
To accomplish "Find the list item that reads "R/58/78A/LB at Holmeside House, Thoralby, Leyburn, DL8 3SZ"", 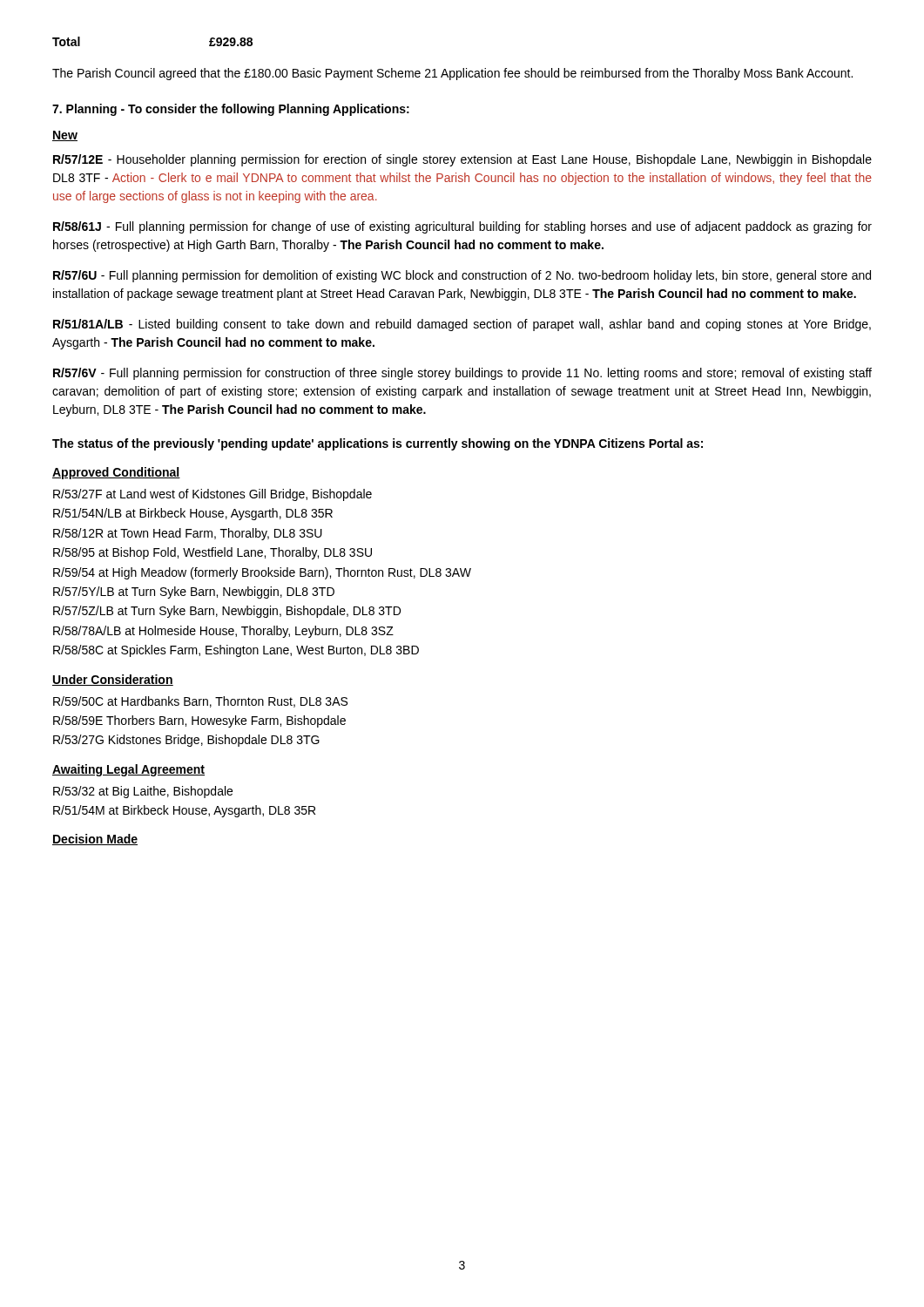I will 223,631.
